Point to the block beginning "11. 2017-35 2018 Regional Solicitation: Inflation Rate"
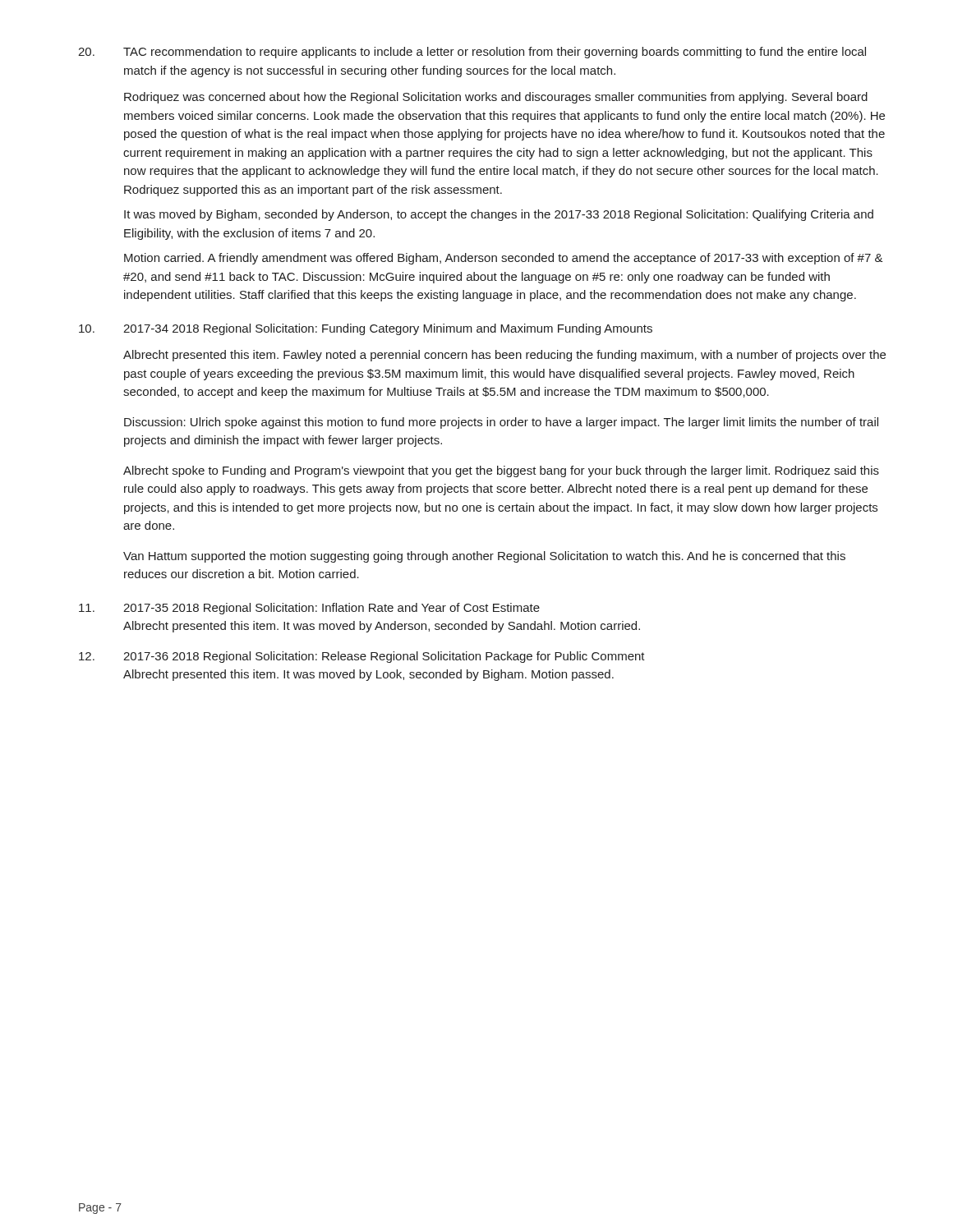Image resolution: width=953 pixels, height=1232 pixels. pyautogui.click(x=483, y=617)
